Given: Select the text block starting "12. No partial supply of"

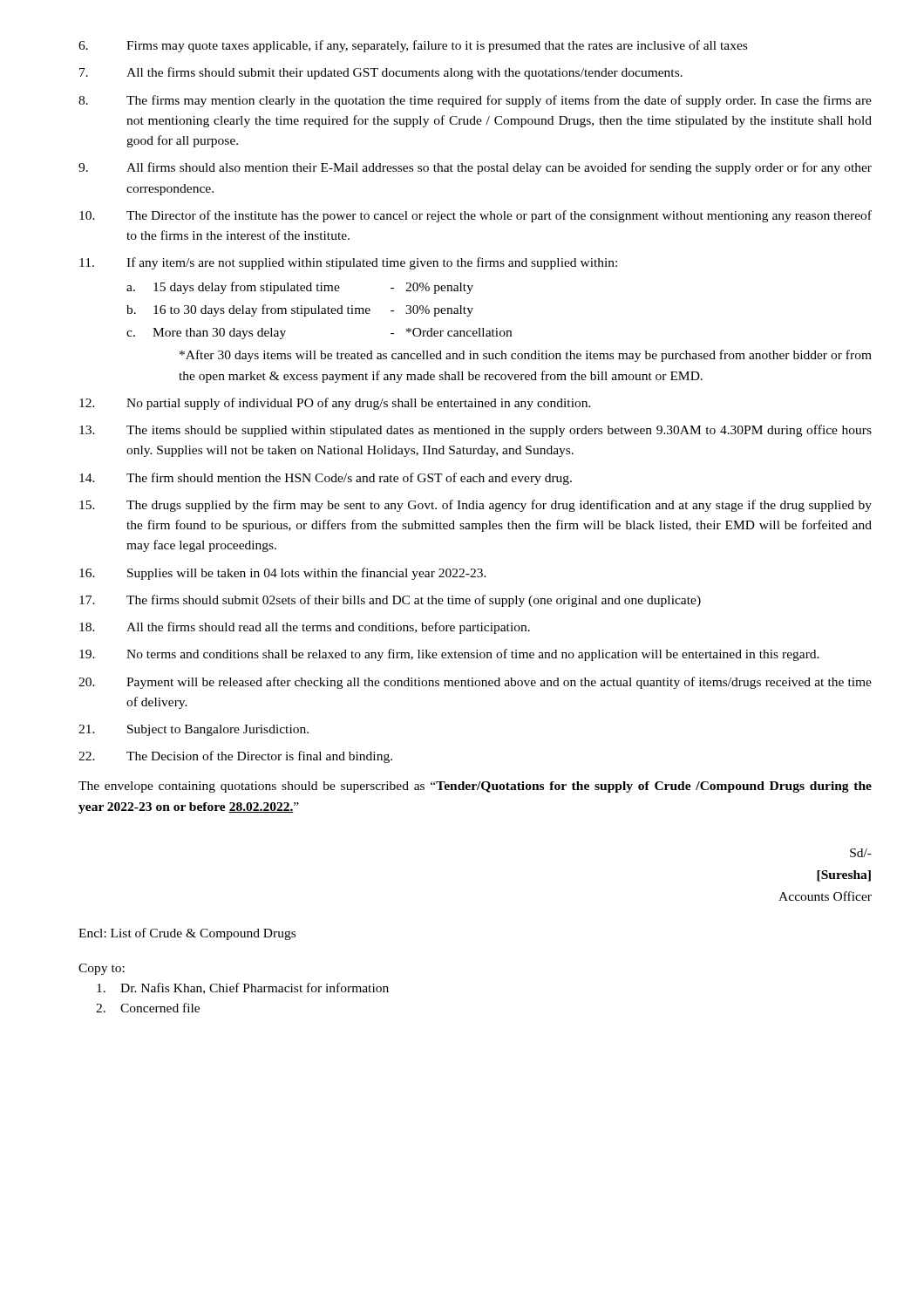Looking at the screenshot, I should pos(475,402).
